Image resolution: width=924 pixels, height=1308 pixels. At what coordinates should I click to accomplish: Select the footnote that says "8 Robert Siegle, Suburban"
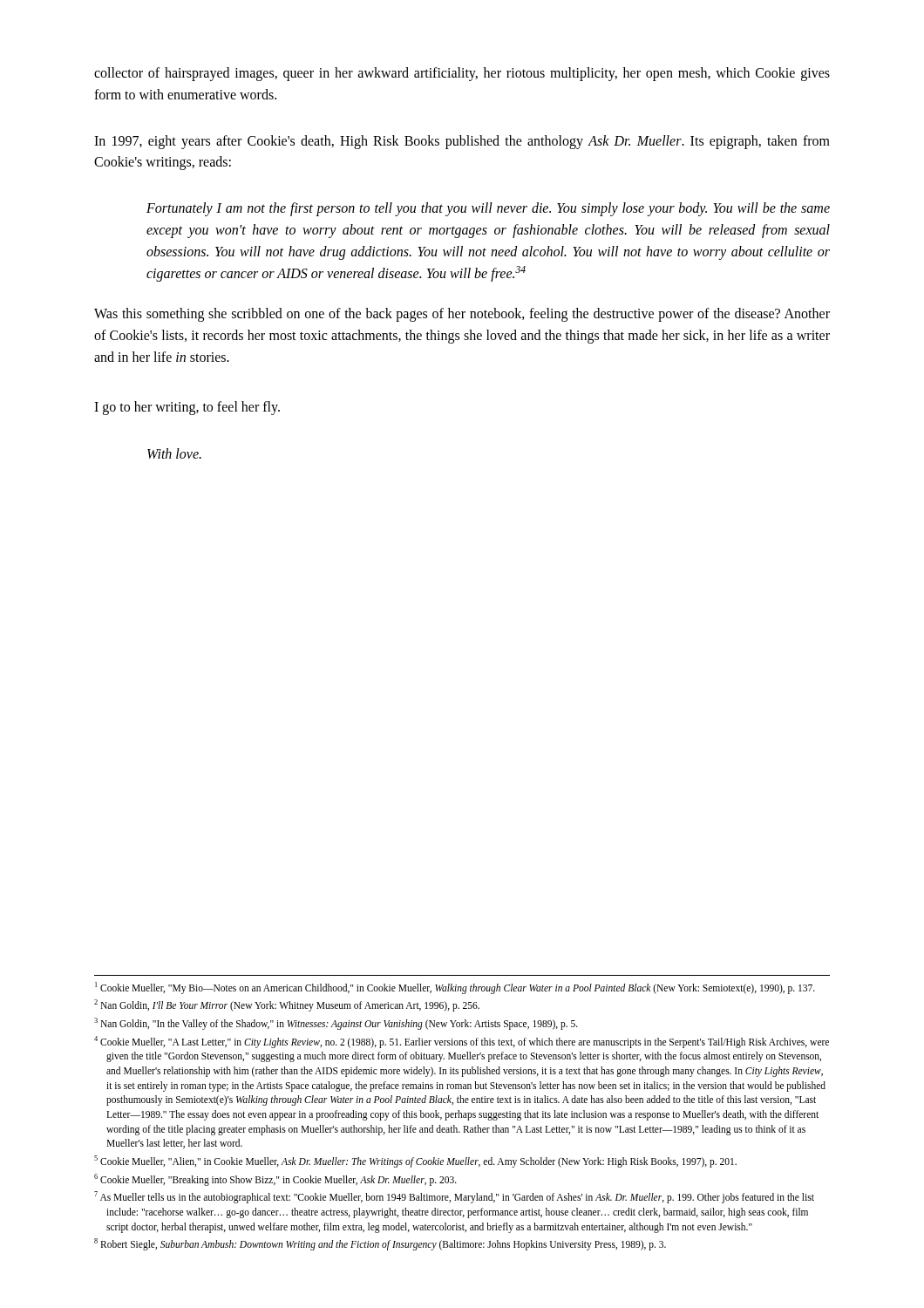[x=380, y=1244]
